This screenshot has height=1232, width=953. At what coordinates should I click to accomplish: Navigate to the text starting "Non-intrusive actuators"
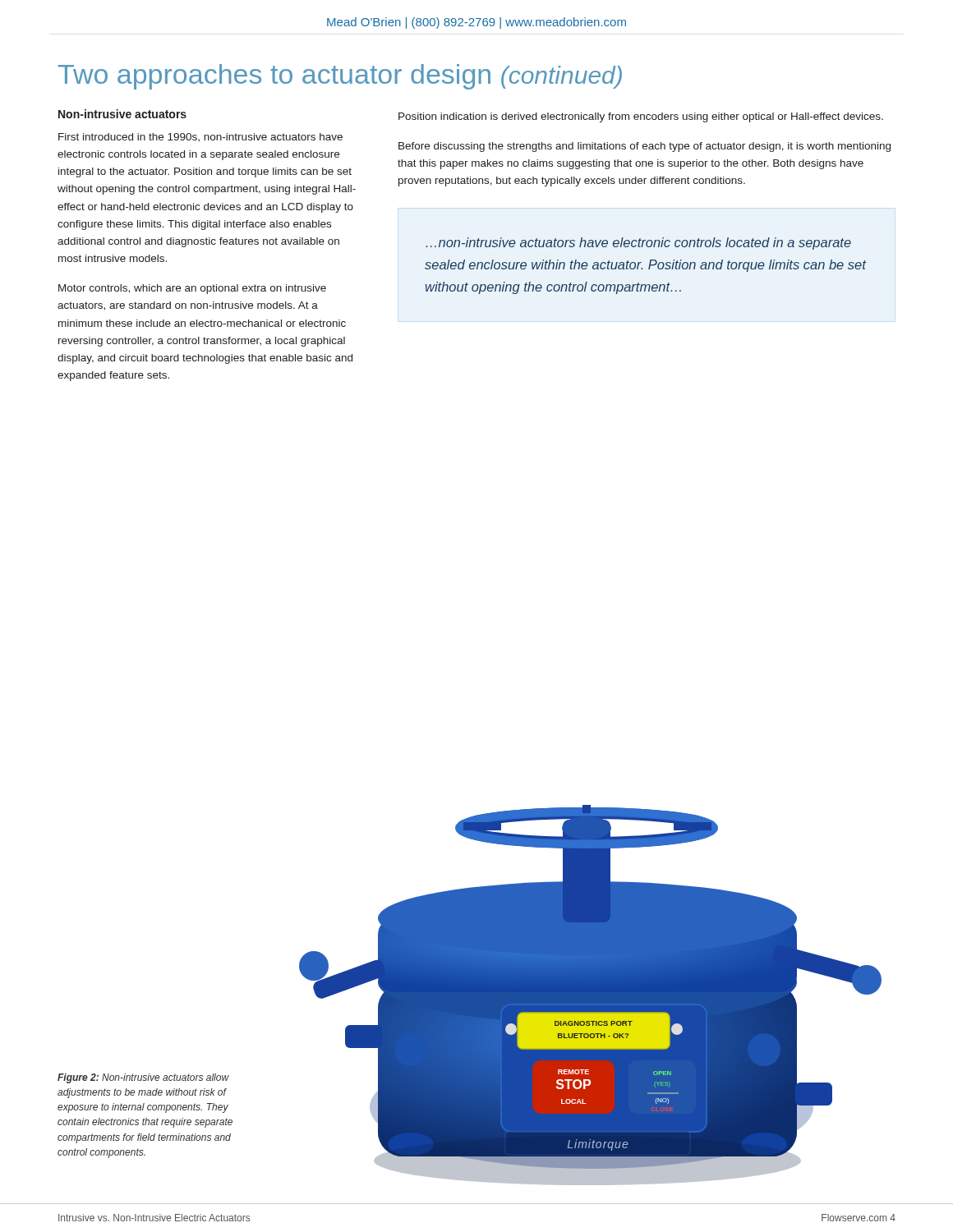click(122, 114)
